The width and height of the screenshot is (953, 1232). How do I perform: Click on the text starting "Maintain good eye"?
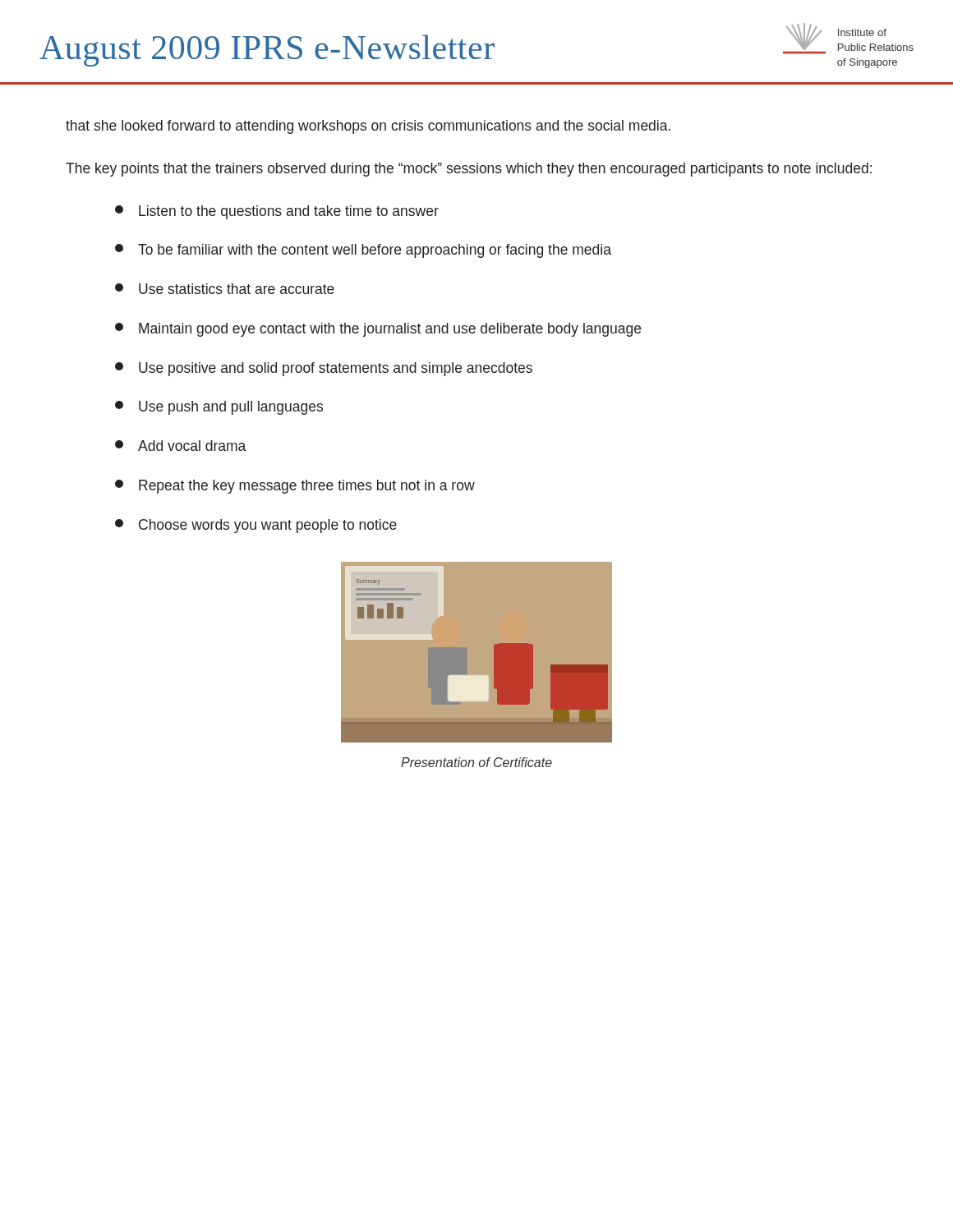[378, 329]
